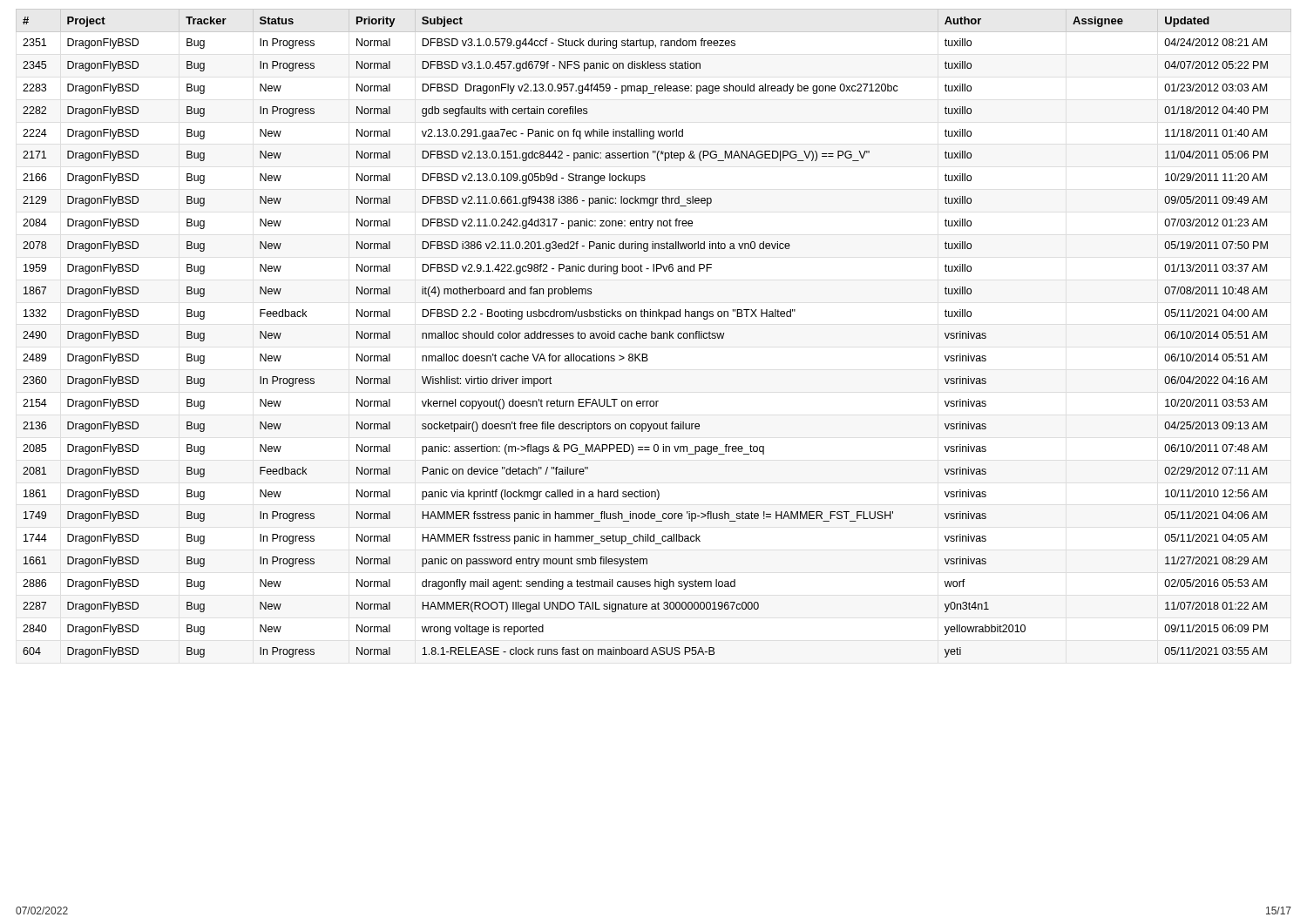Click on the table containing "panic: assertion: (m->flags &"
The height and width of the screenshot is (924, 1307).
(654, 332)
